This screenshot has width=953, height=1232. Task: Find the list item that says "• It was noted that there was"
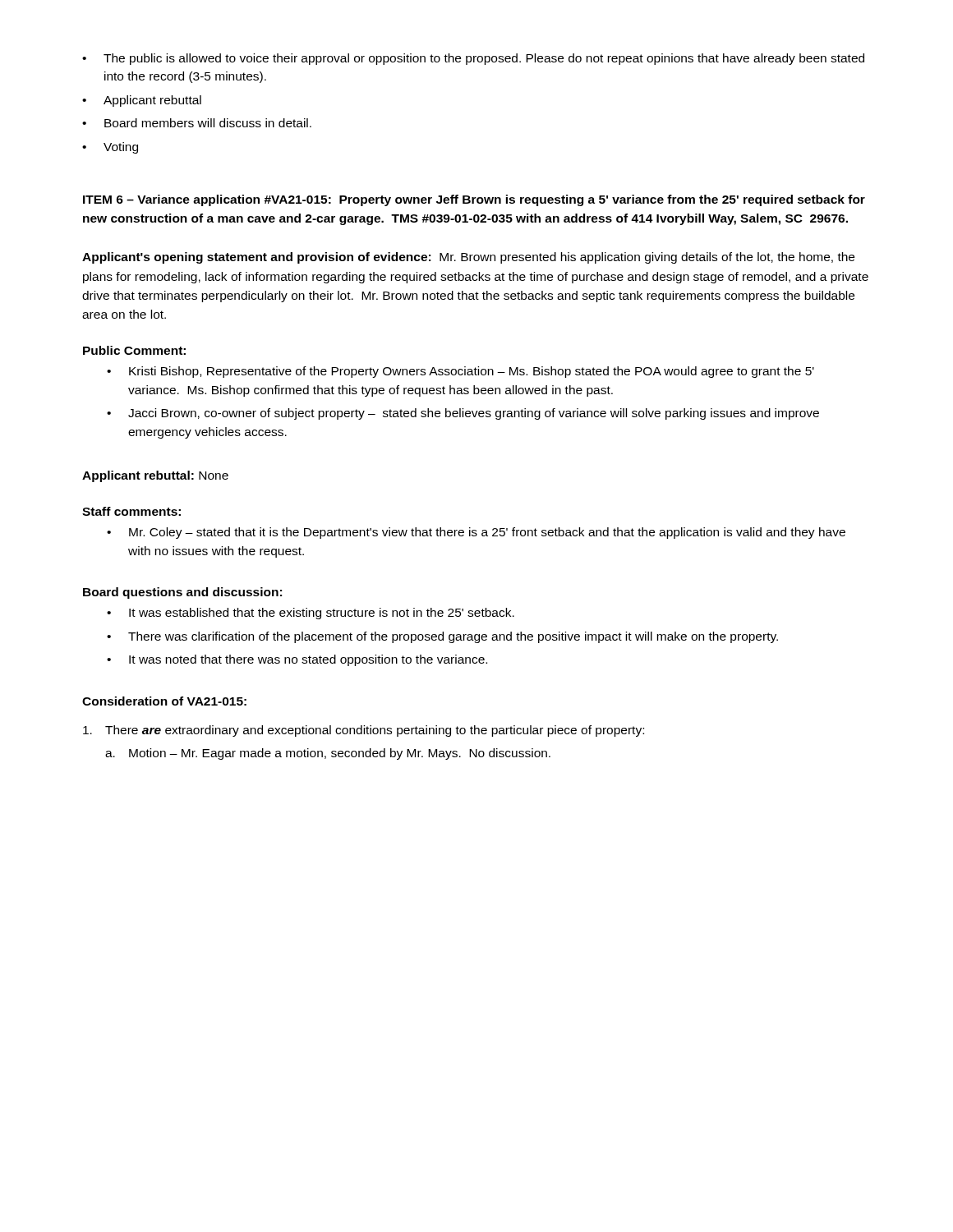tap(489, 660)
